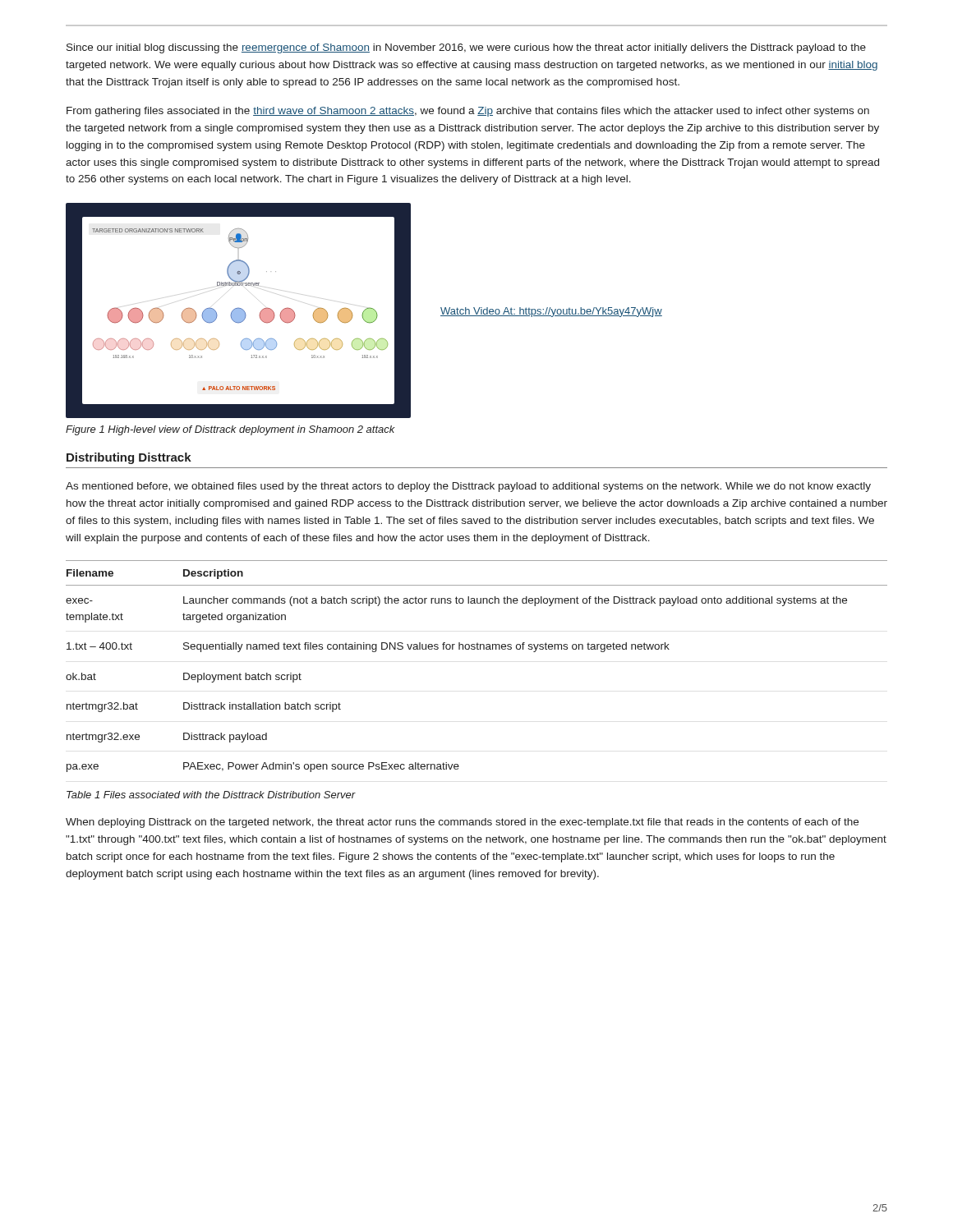The width and height of the screenshot is (953, 1232).
Task: Navigate to the element starting "Table 1 Files associated"
Action: click(x=210, y=795)
